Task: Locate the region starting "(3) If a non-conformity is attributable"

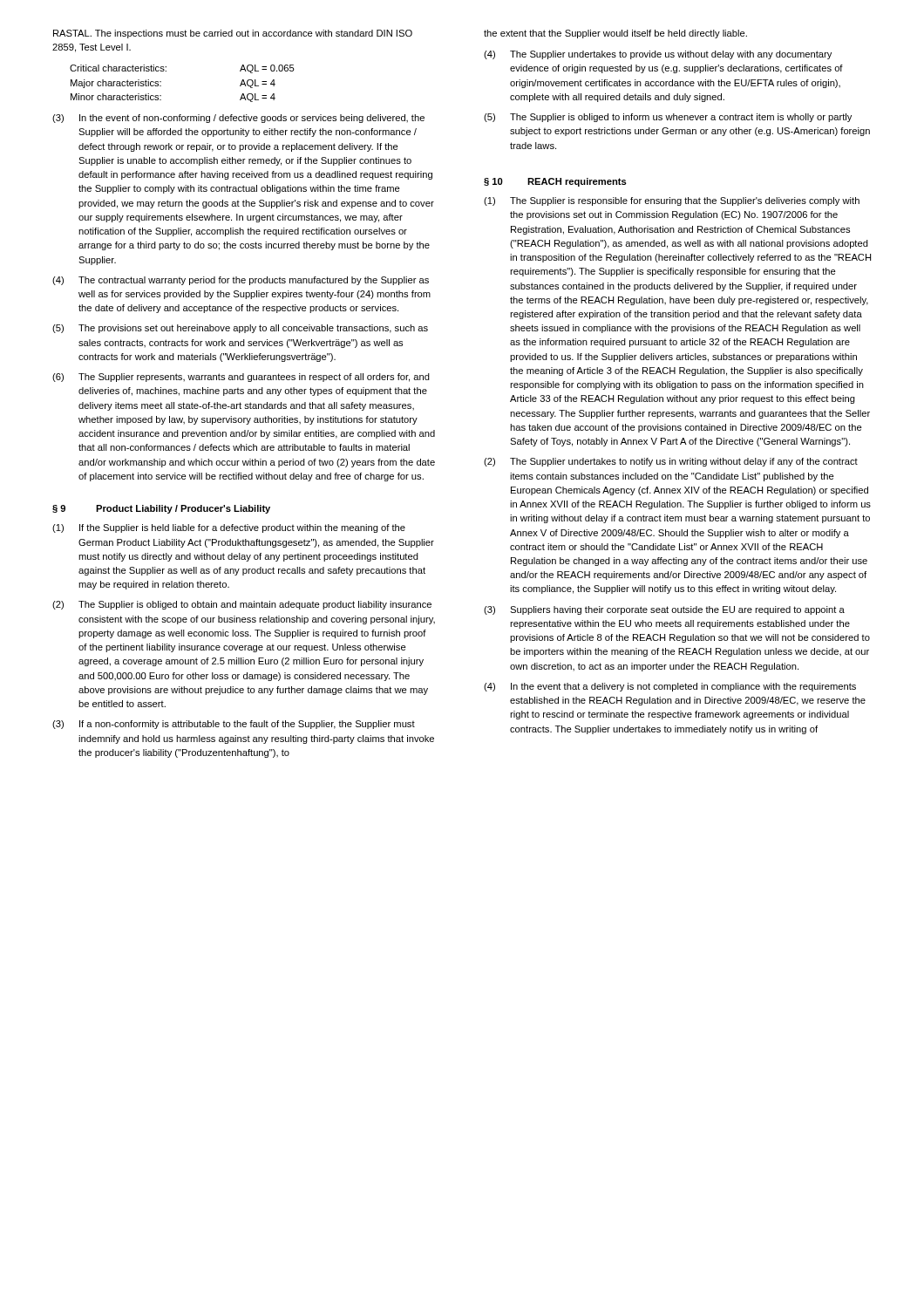Action: coord(244,738)
